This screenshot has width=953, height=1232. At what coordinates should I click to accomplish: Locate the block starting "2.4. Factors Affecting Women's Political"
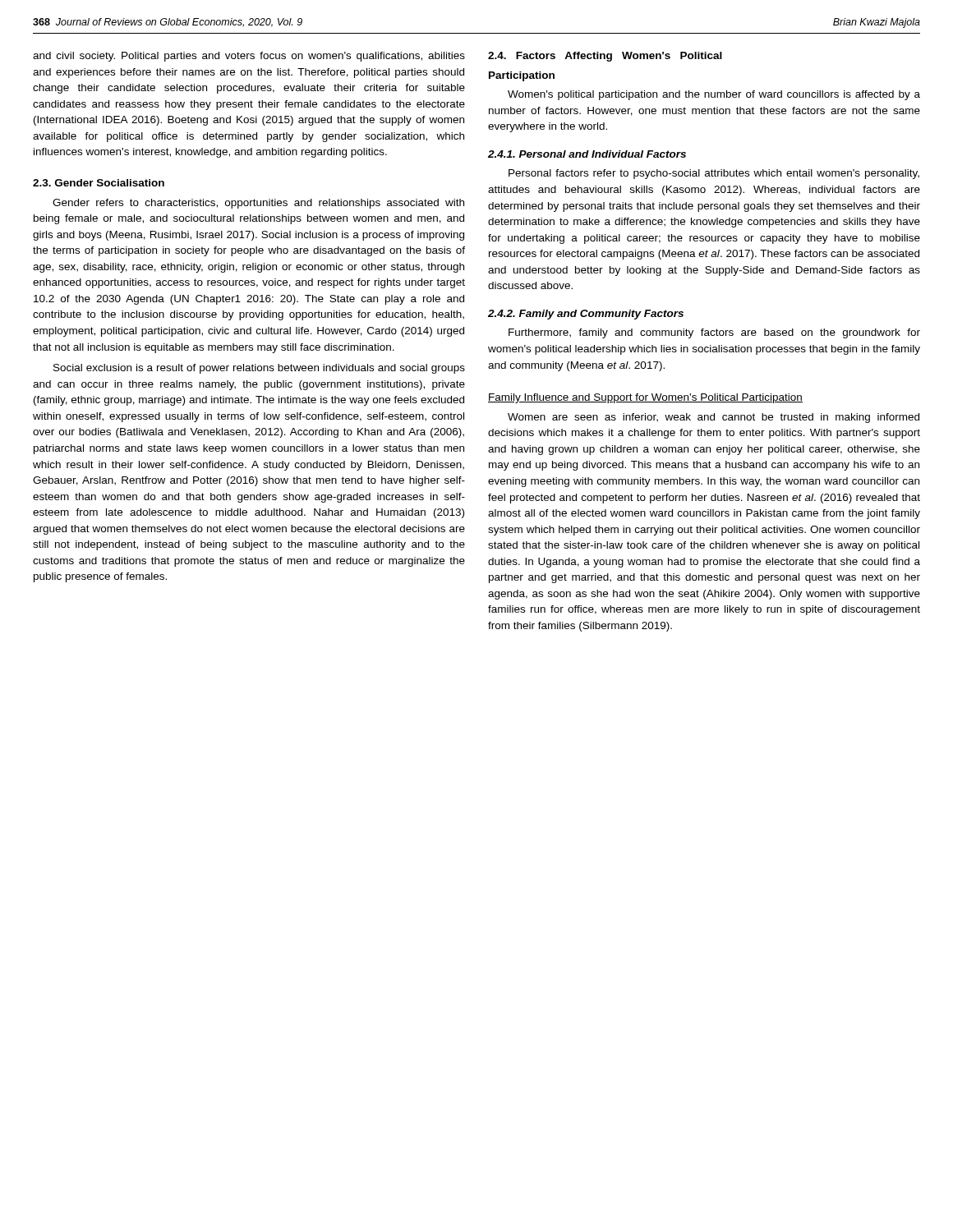click(605, 56)
